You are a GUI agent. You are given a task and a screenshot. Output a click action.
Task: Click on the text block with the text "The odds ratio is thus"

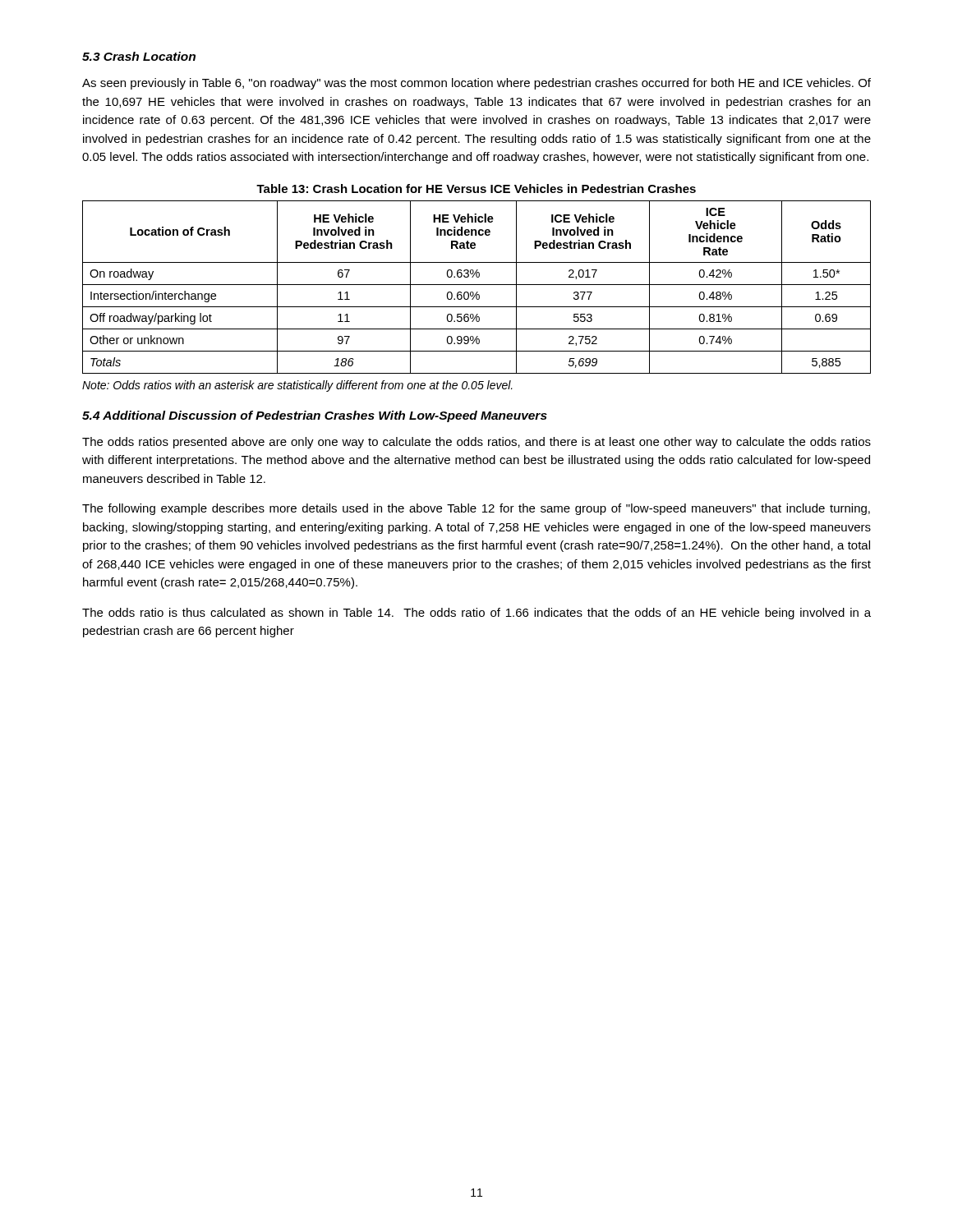476,621
